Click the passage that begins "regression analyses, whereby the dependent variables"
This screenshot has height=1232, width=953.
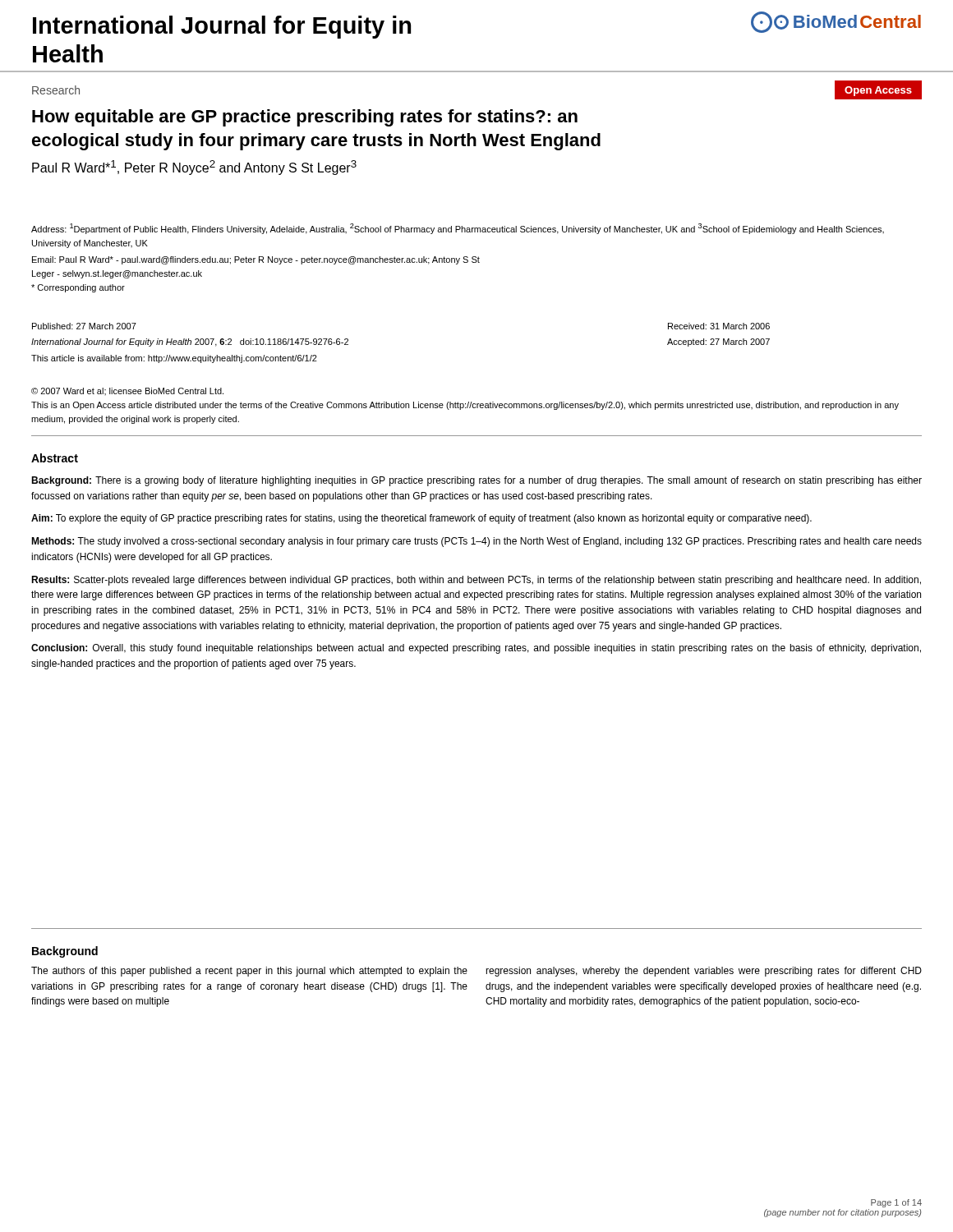coord(704,986)
